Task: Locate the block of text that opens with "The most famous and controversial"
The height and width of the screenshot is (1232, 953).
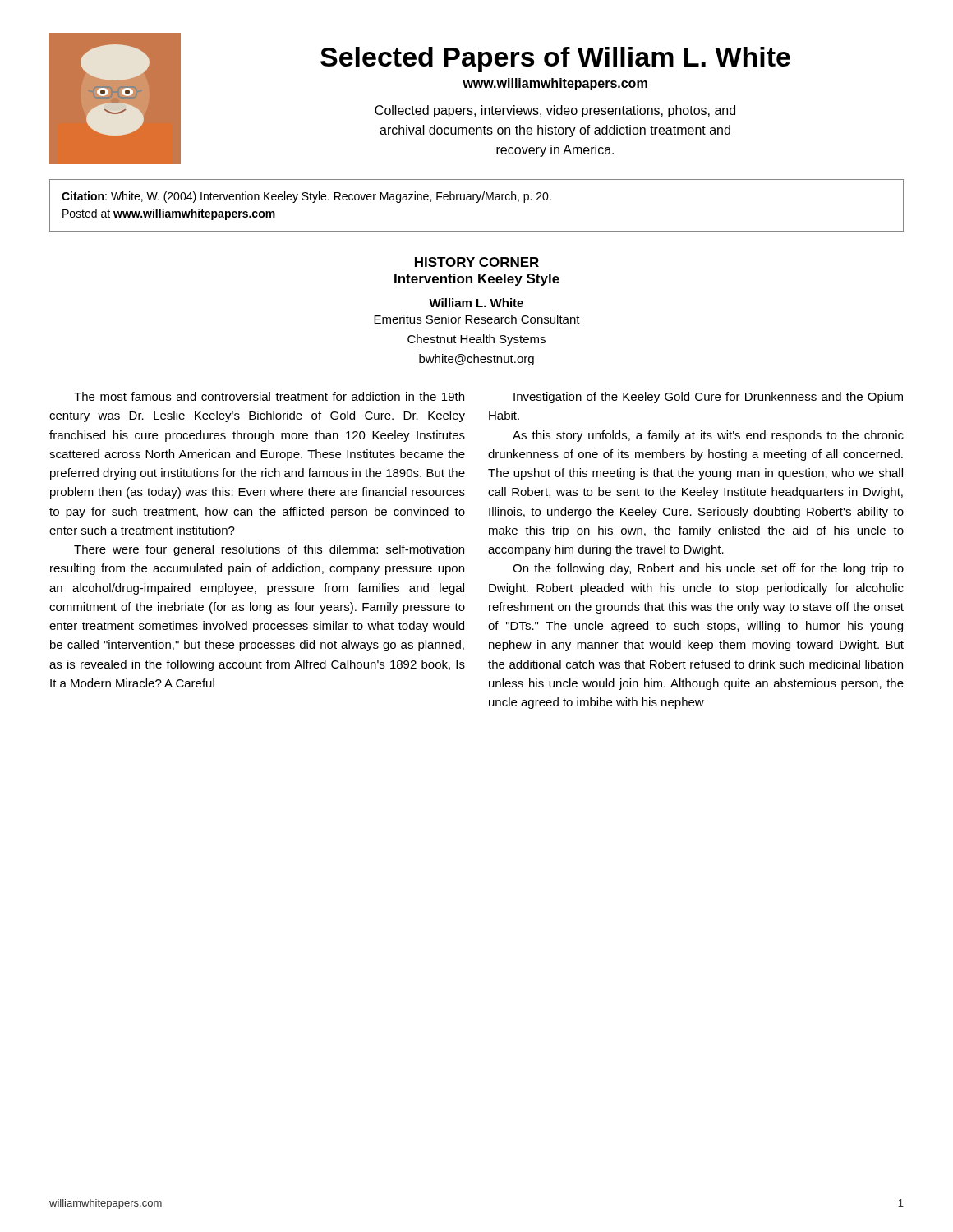Action: click(257, 540)
